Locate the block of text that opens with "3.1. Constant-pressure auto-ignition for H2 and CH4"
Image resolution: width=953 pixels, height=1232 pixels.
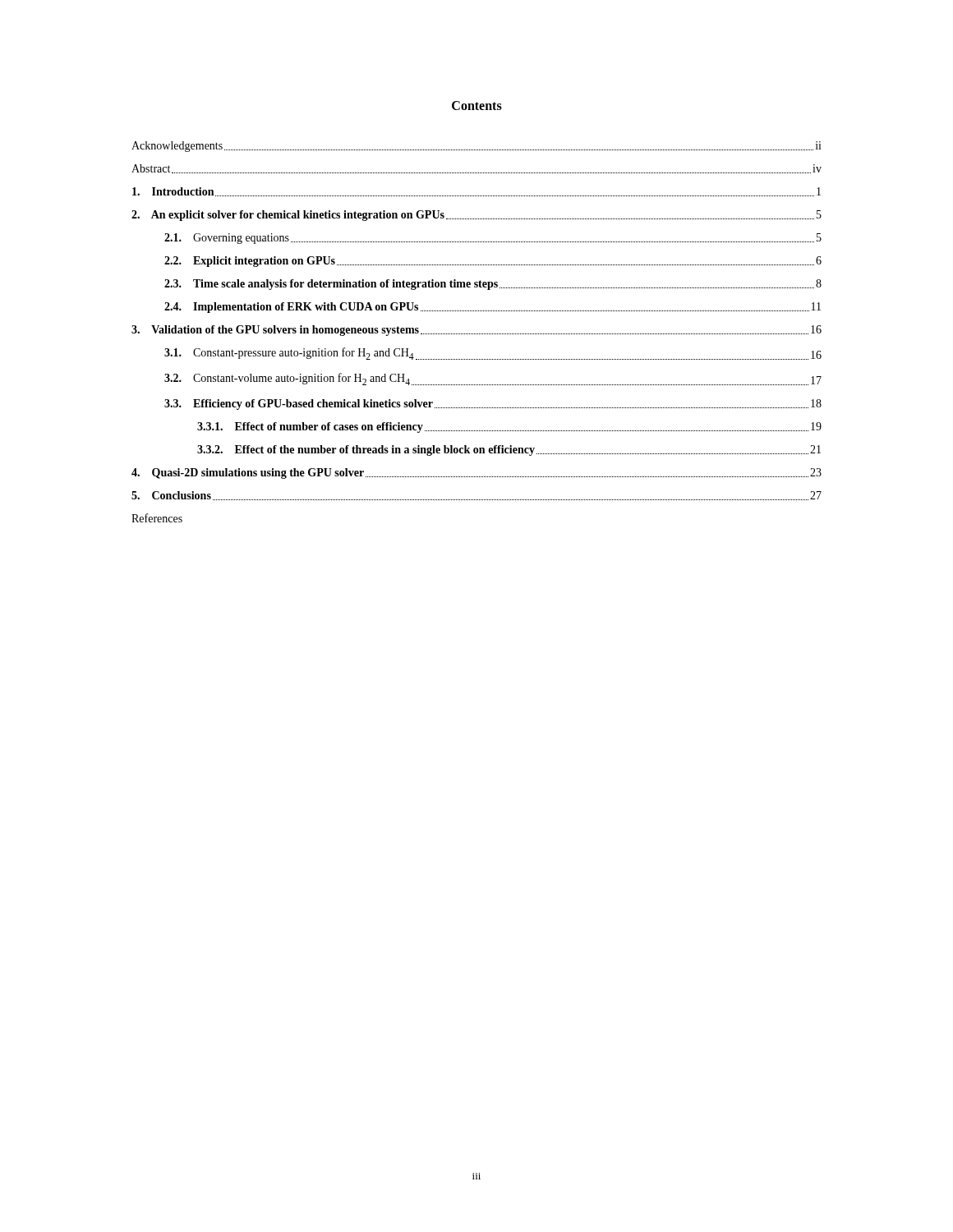point(476,354)
